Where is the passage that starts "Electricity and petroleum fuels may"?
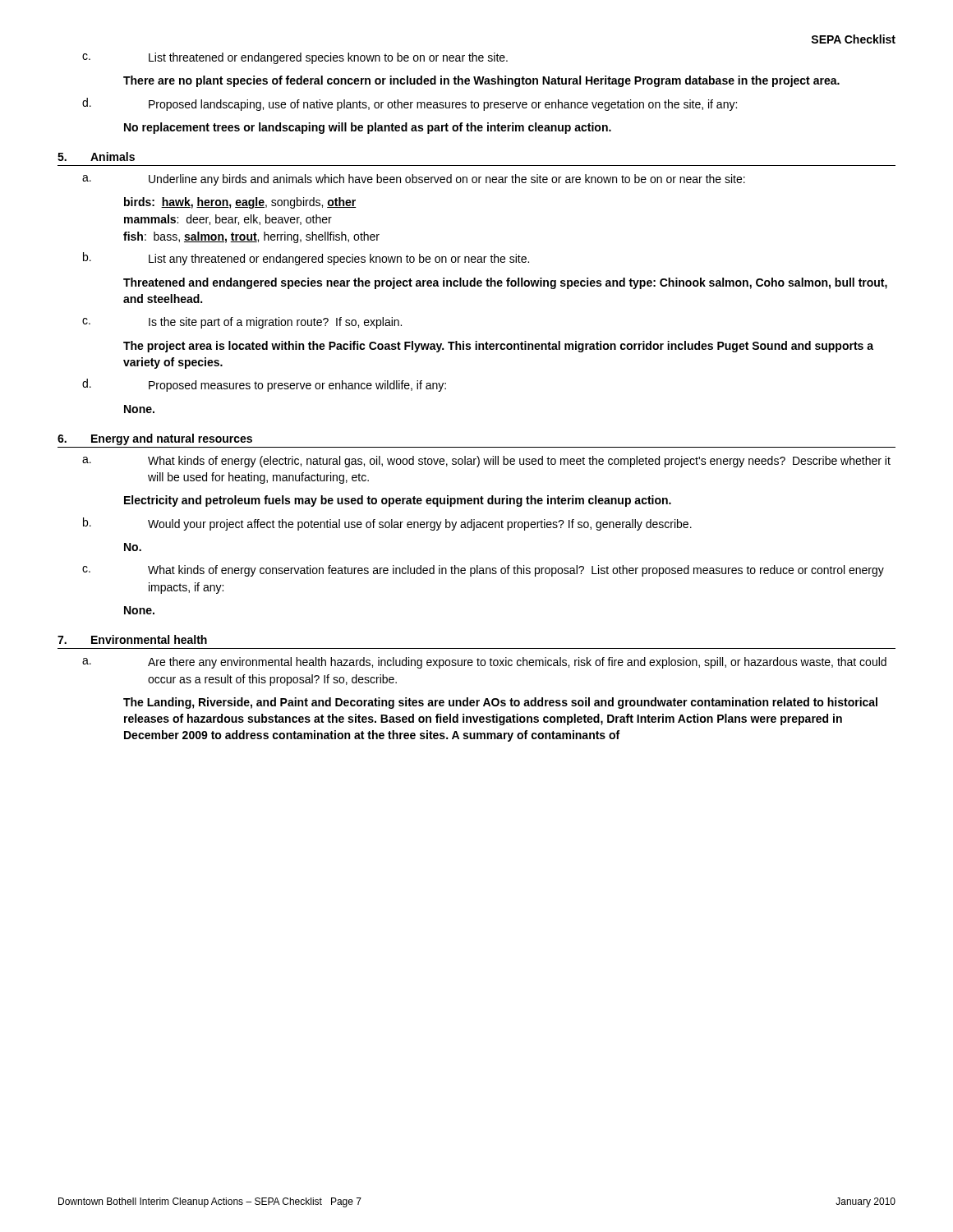 [509, 501]
